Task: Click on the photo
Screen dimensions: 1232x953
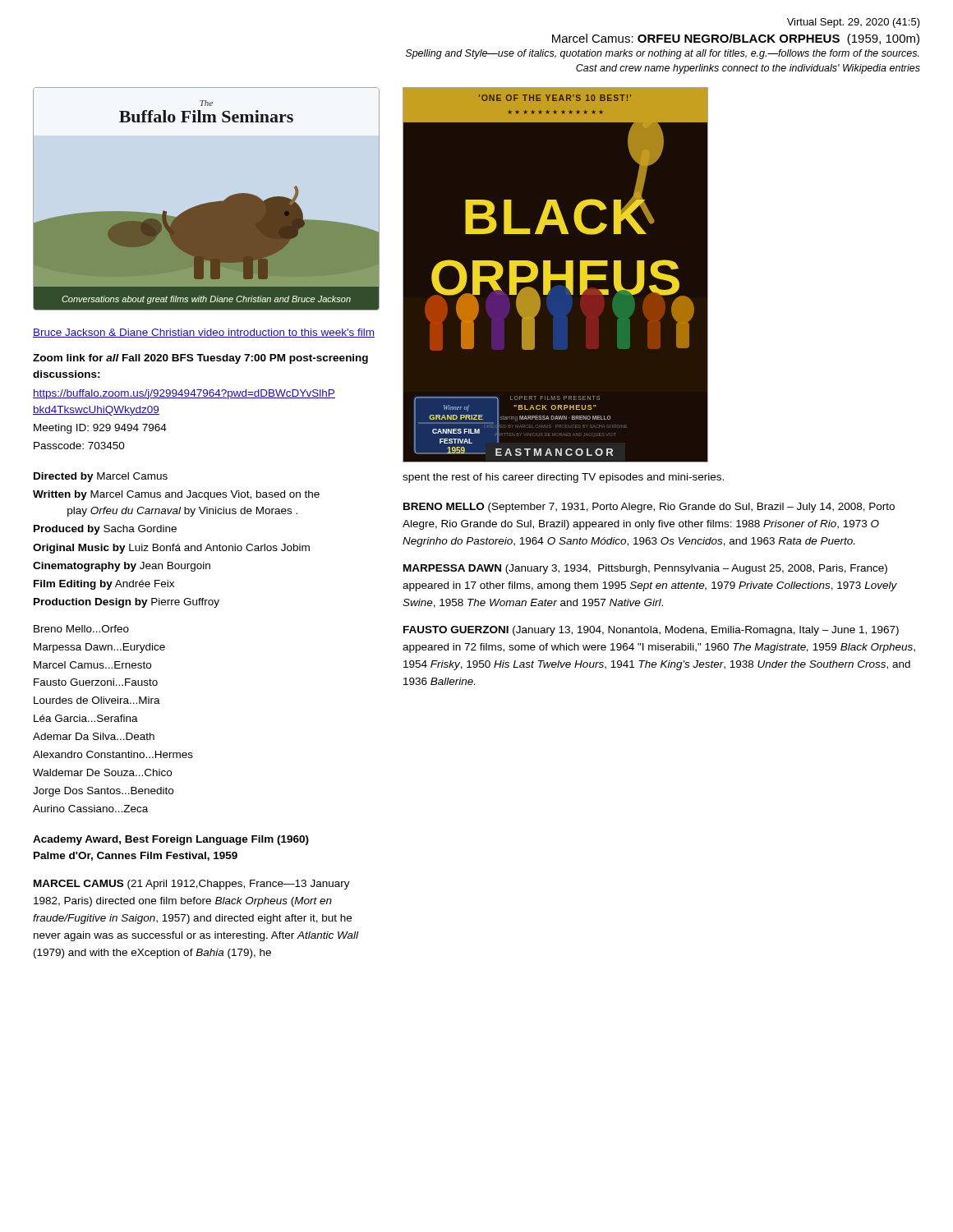Action: 661,275
